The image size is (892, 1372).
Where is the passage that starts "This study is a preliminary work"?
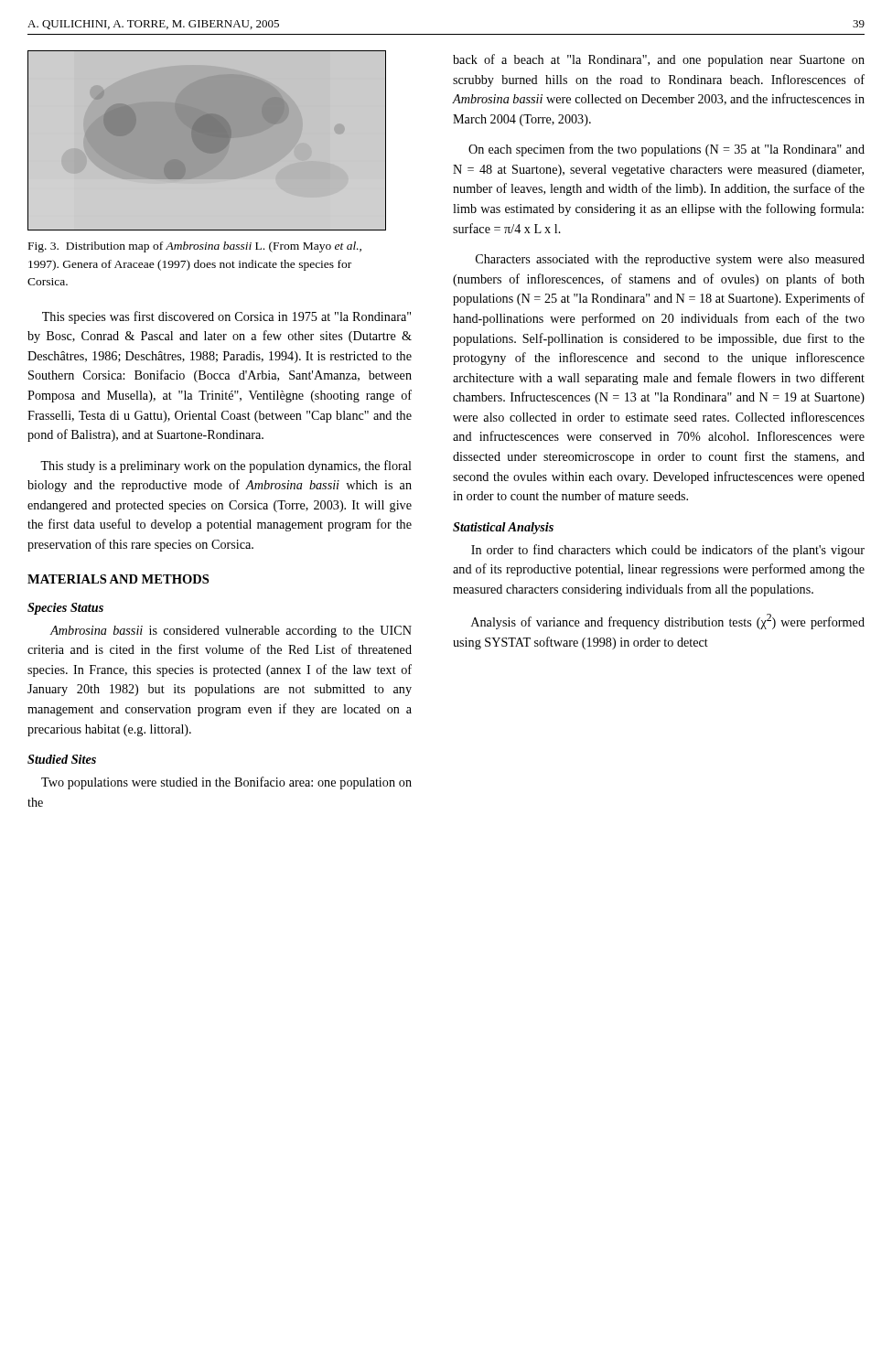[x=220, y=505]
